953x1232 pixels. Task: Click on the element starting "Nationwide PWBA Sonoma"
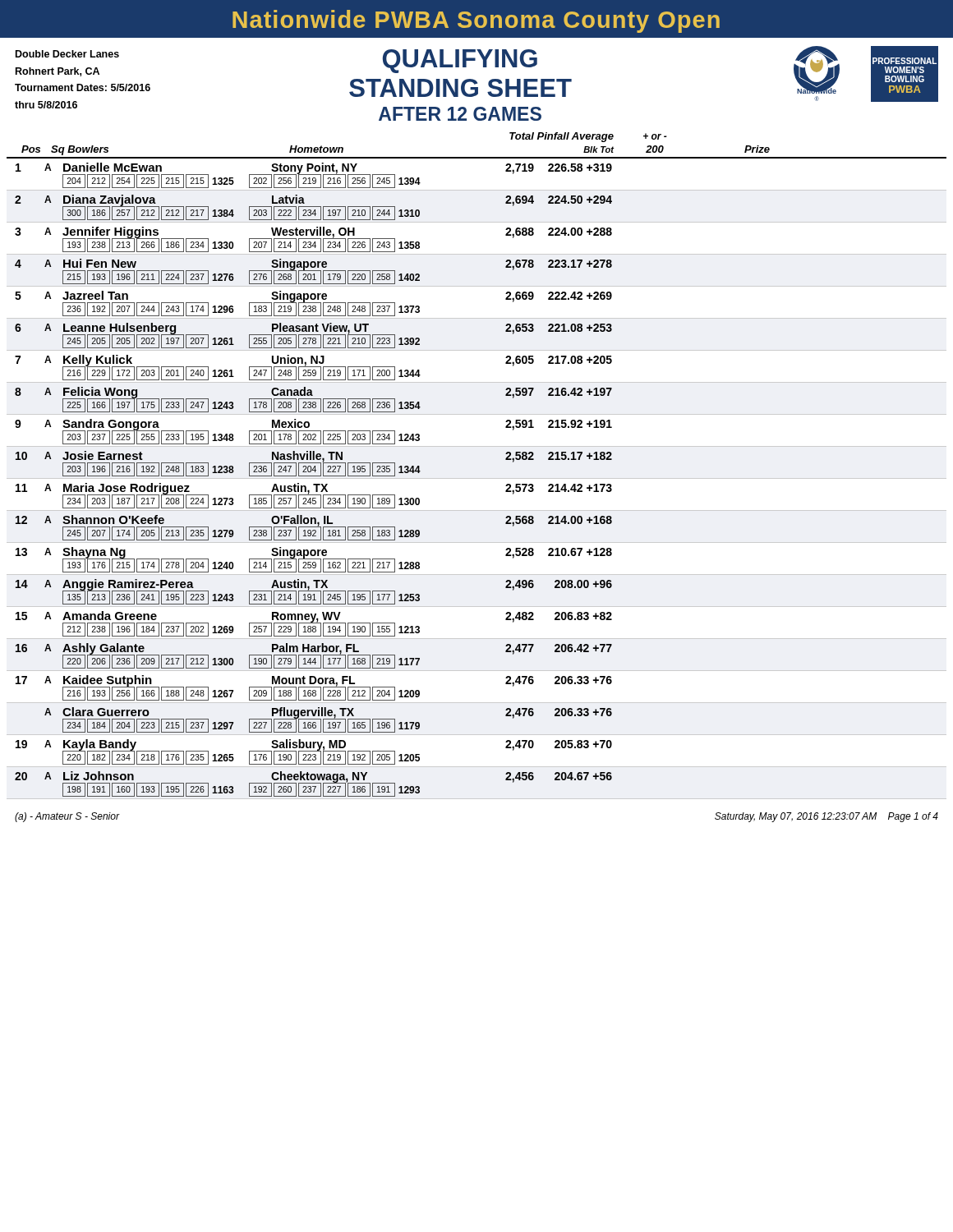coord(476,20)
